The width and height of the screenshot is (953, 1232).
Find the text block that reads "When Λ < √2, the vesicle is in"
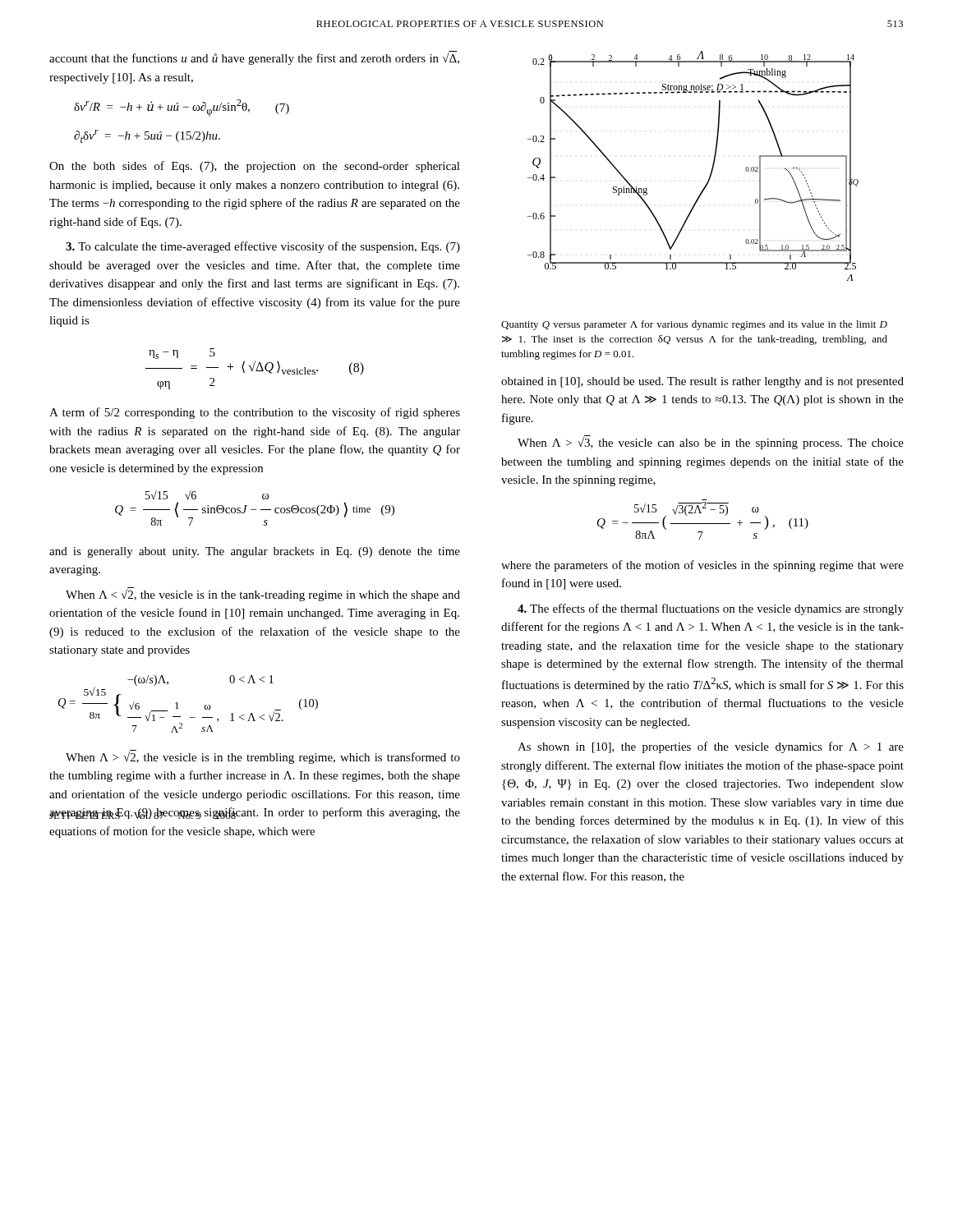click(x=255, y=622)
